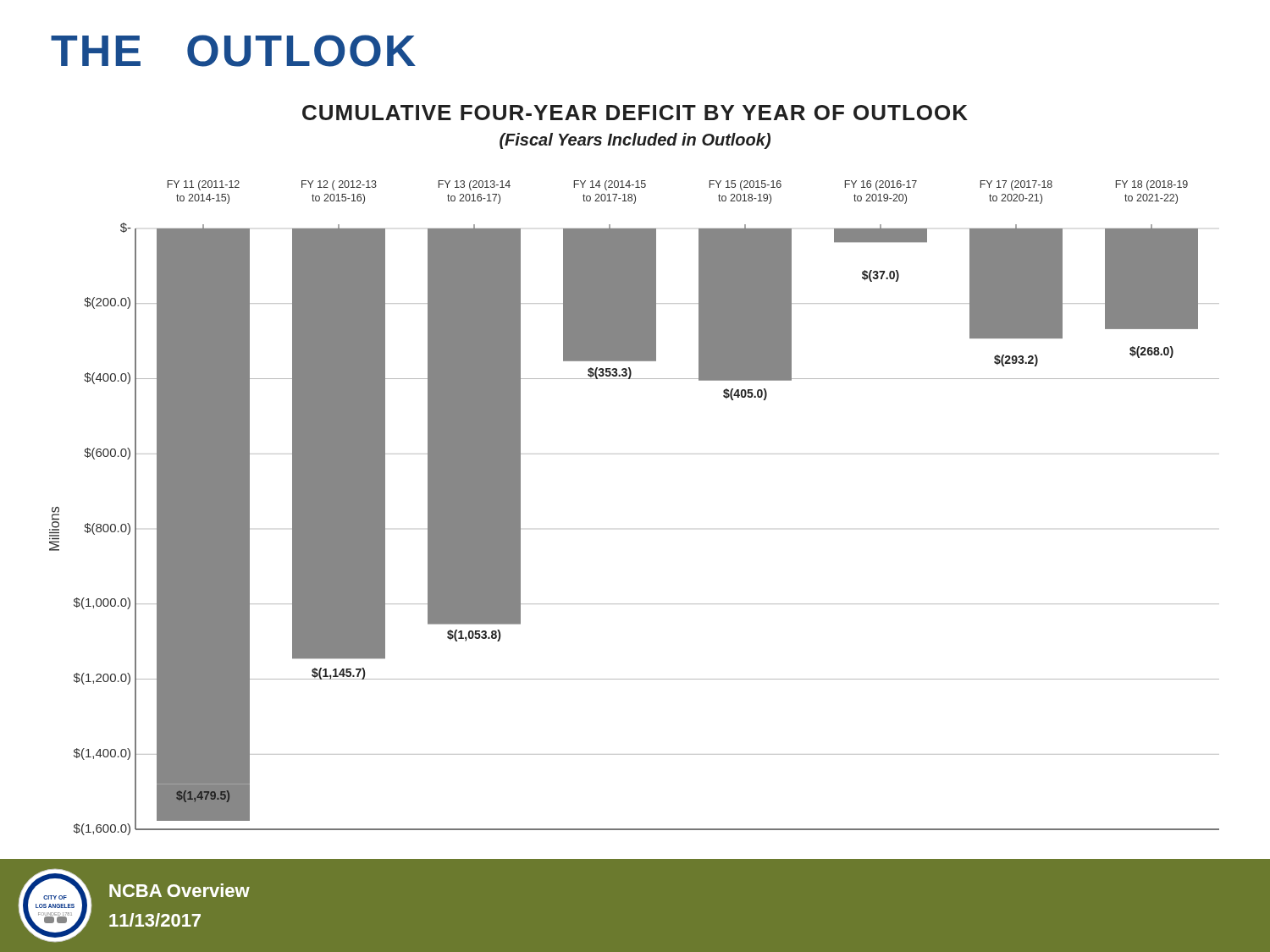The width and height of the screenshot is (1270, 952).
Task: Locate the text block starting "CUMULATIVE FOUR-YEAR DEFICIT"
Action: click(635, 113)
